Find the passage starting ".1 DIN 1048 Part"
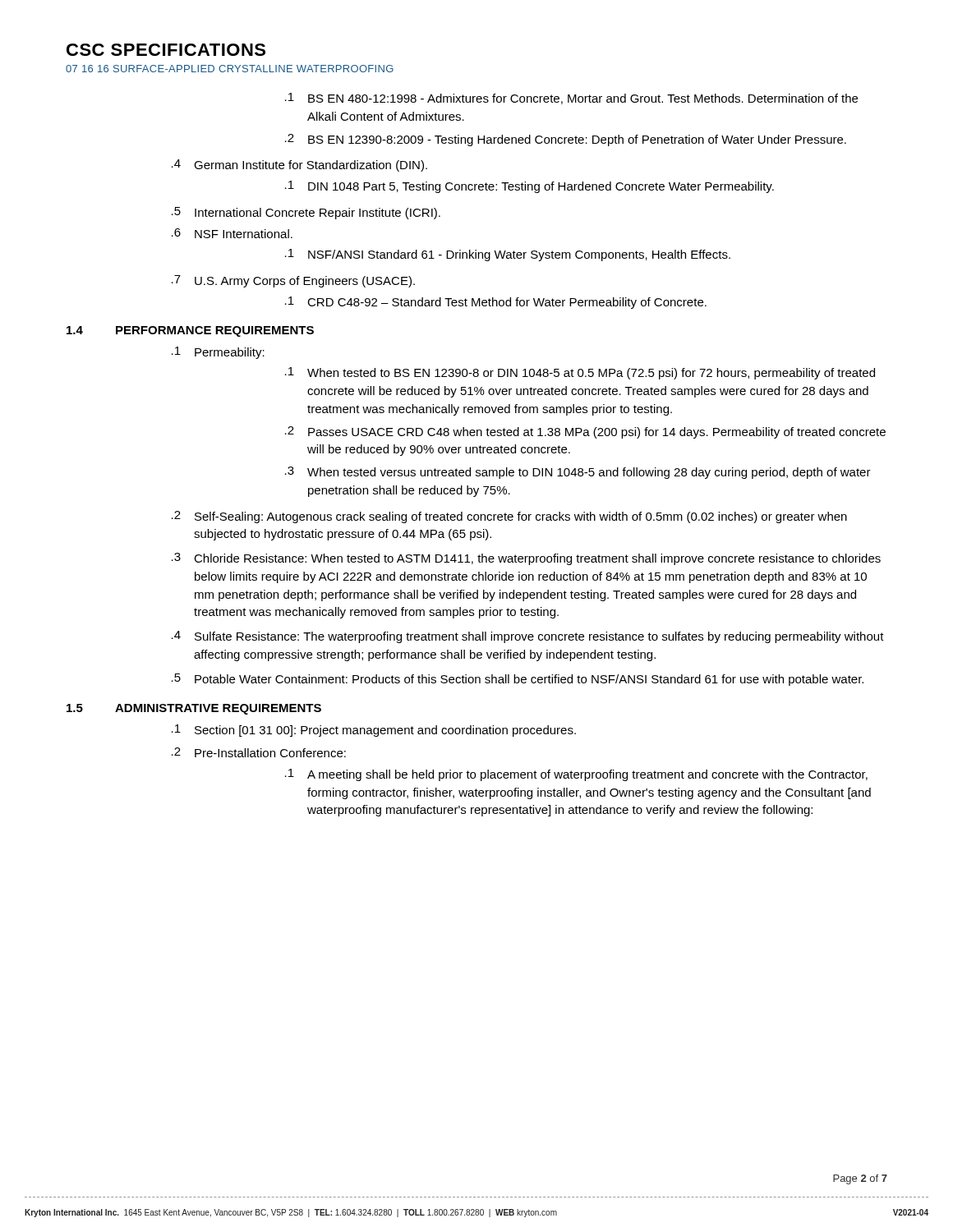 [x=571, y=186]
